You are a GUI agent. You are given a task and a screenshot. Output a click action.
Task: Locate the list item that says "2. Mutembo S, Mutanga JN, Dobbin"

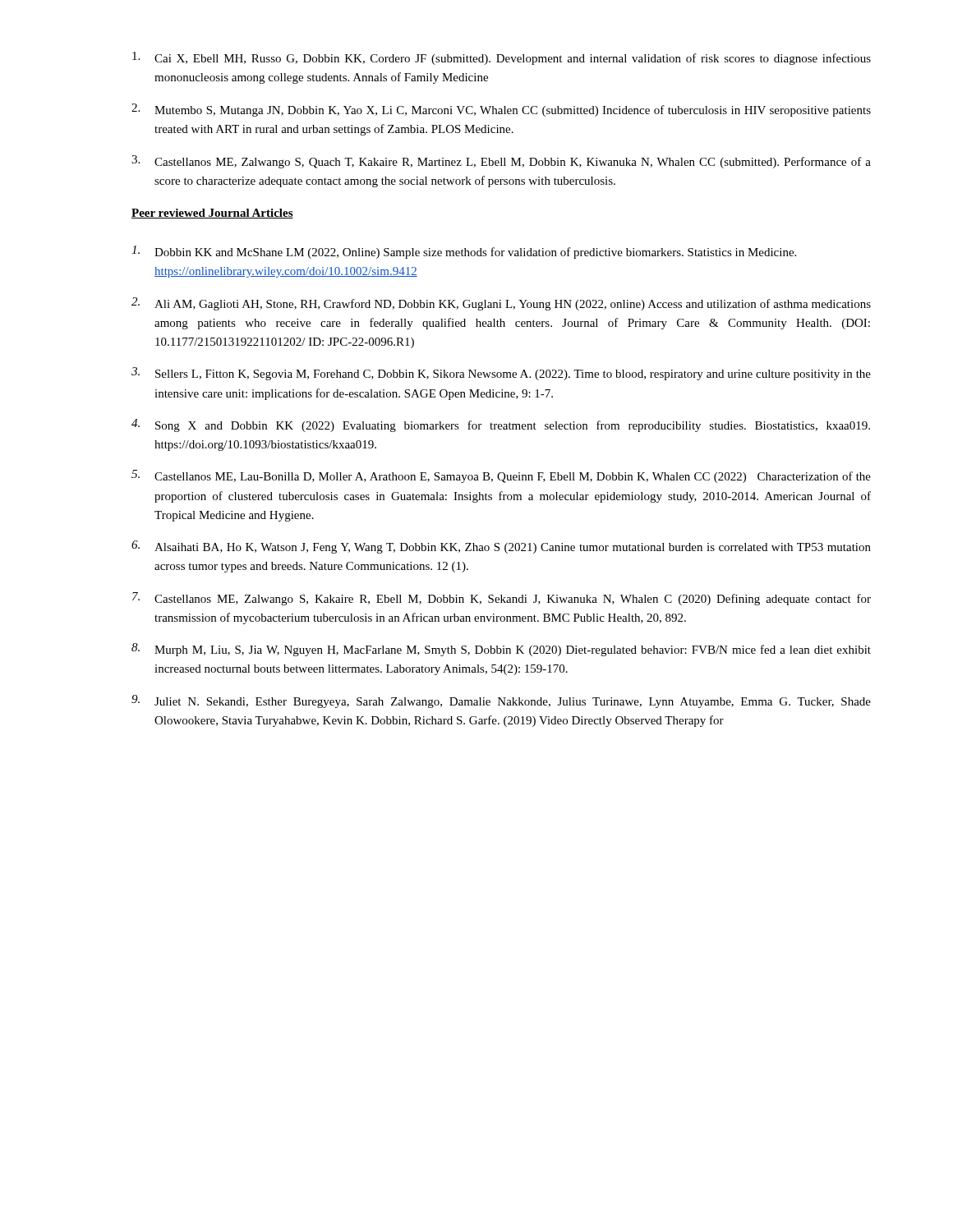pos(501,120)
